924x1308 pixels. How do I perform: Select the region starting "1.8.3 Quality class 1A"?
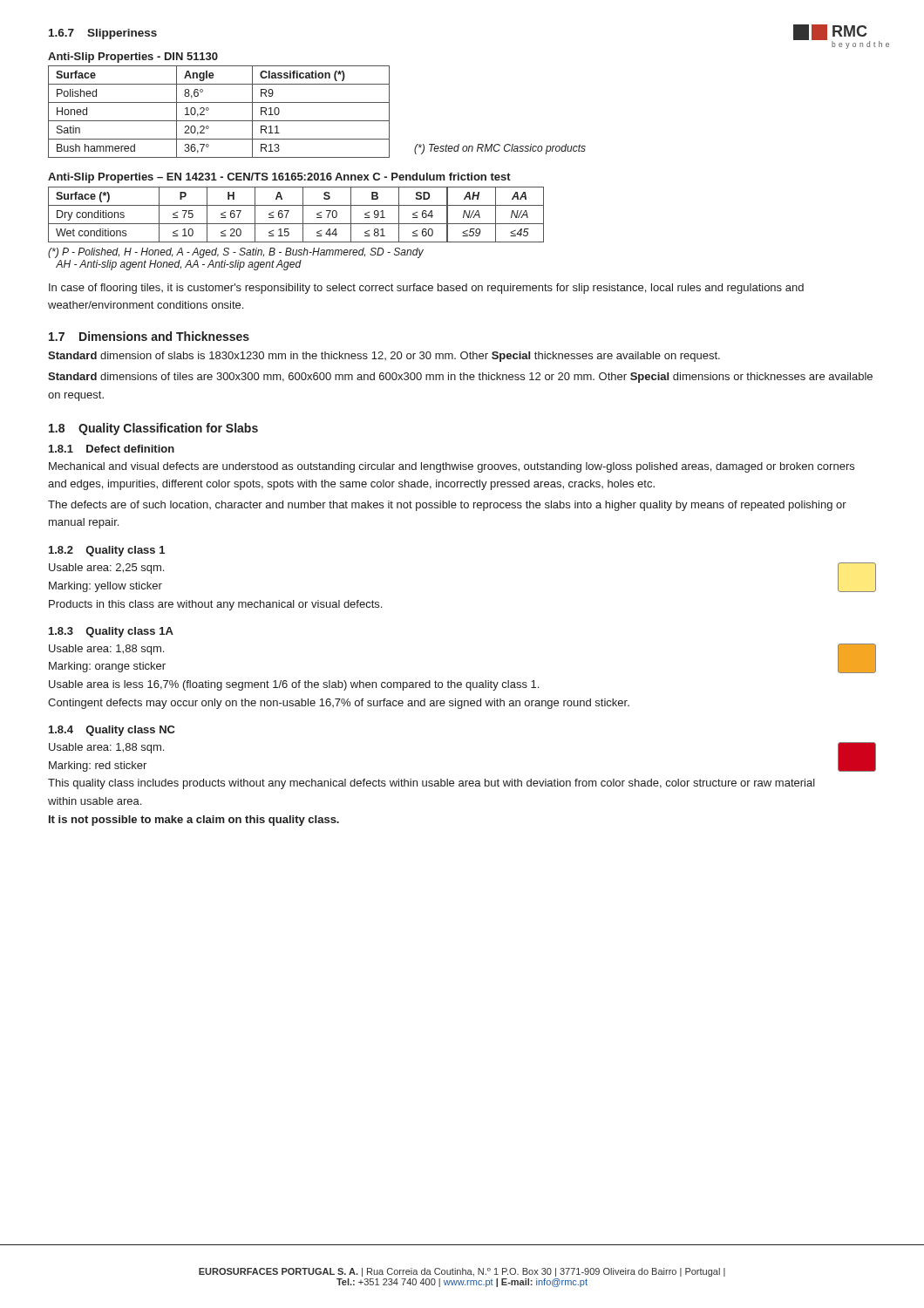111,631
